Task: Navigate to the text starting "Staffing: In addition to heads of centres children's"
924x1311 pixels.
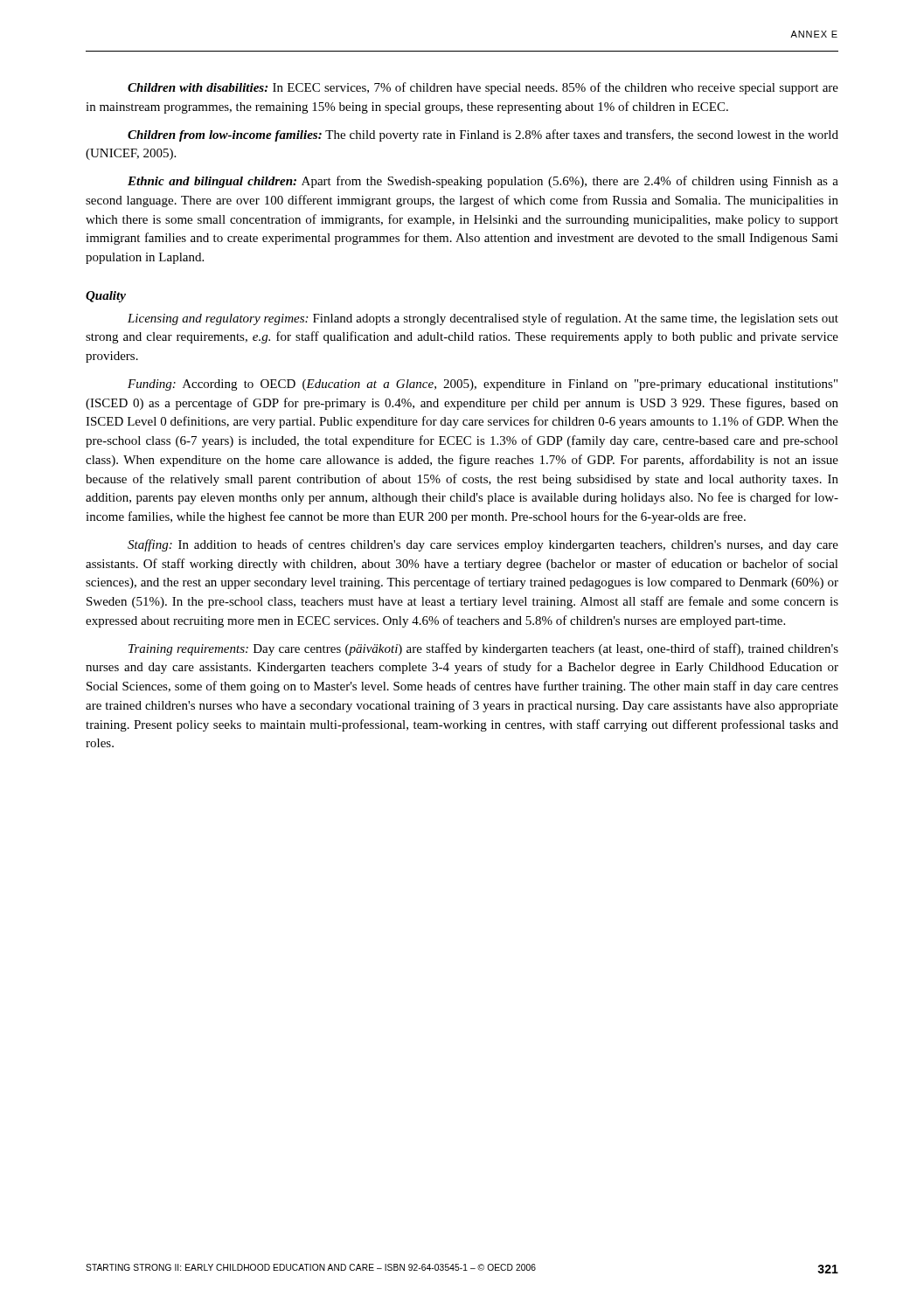Action: 462,582
